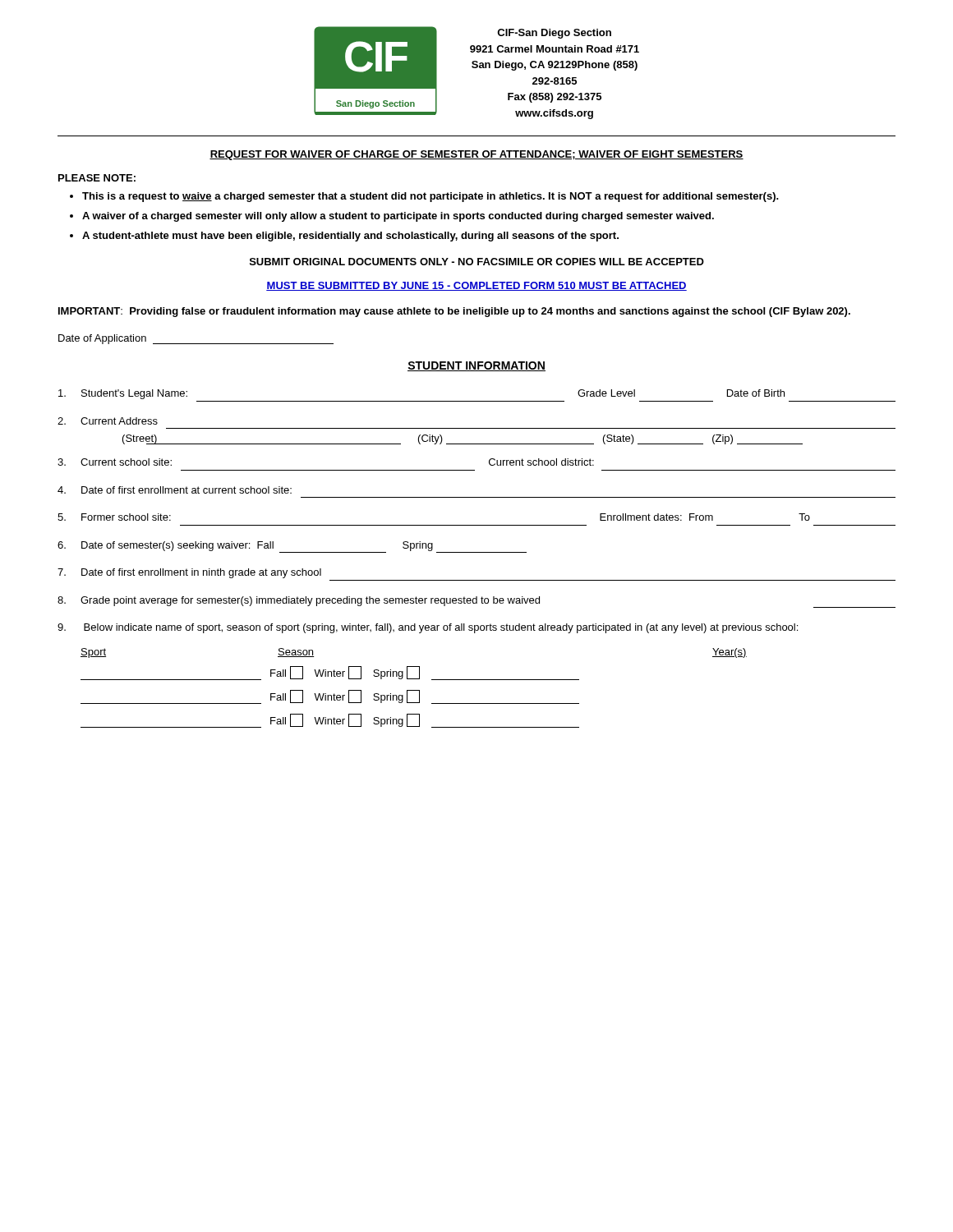Where does it say "Date of Application"?

196,338
